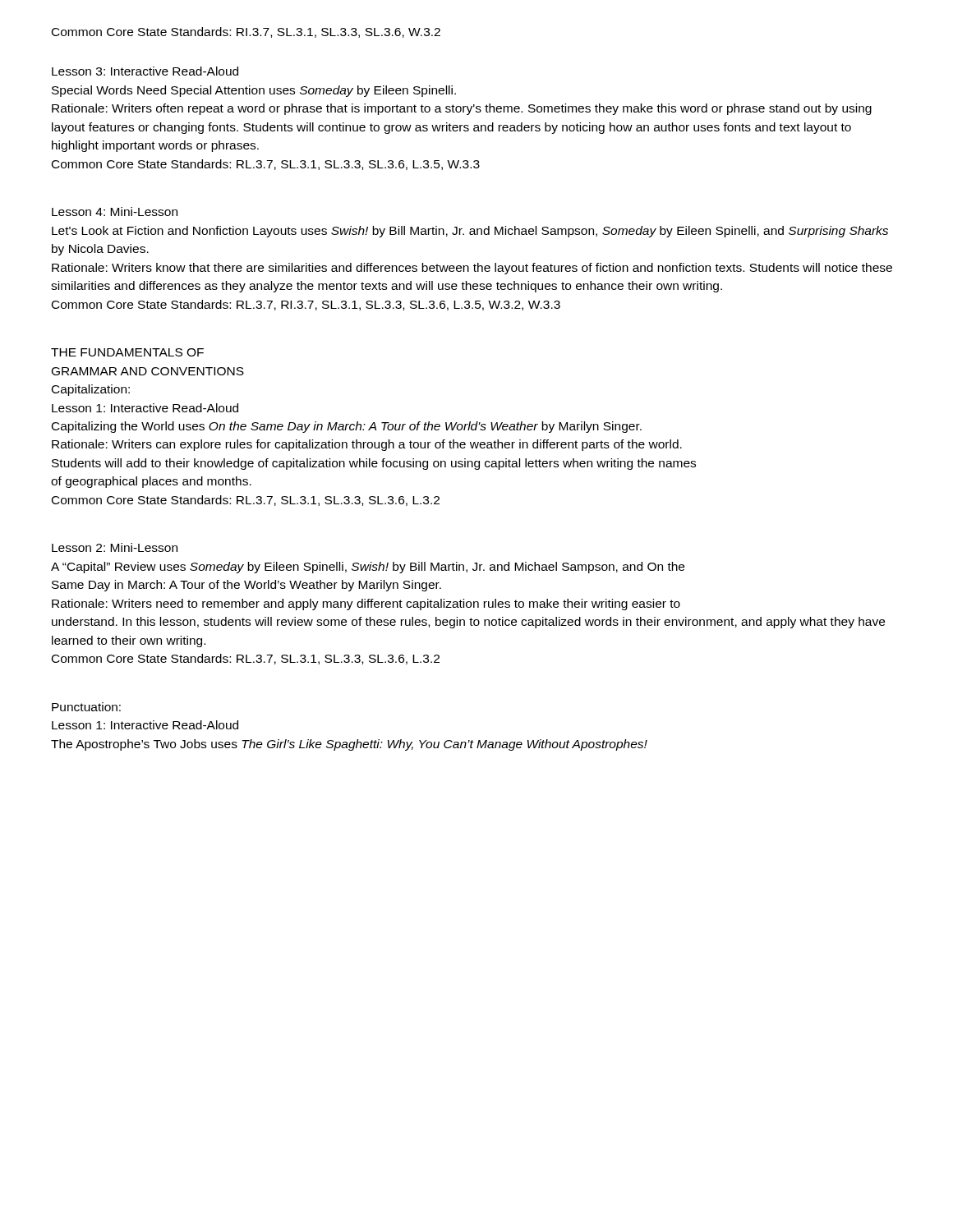Where does it say "THE FUNDAMENTALS OF GRAMMAR AND CONVENTIONS"?
The image size is (953, 1232).
147,361
